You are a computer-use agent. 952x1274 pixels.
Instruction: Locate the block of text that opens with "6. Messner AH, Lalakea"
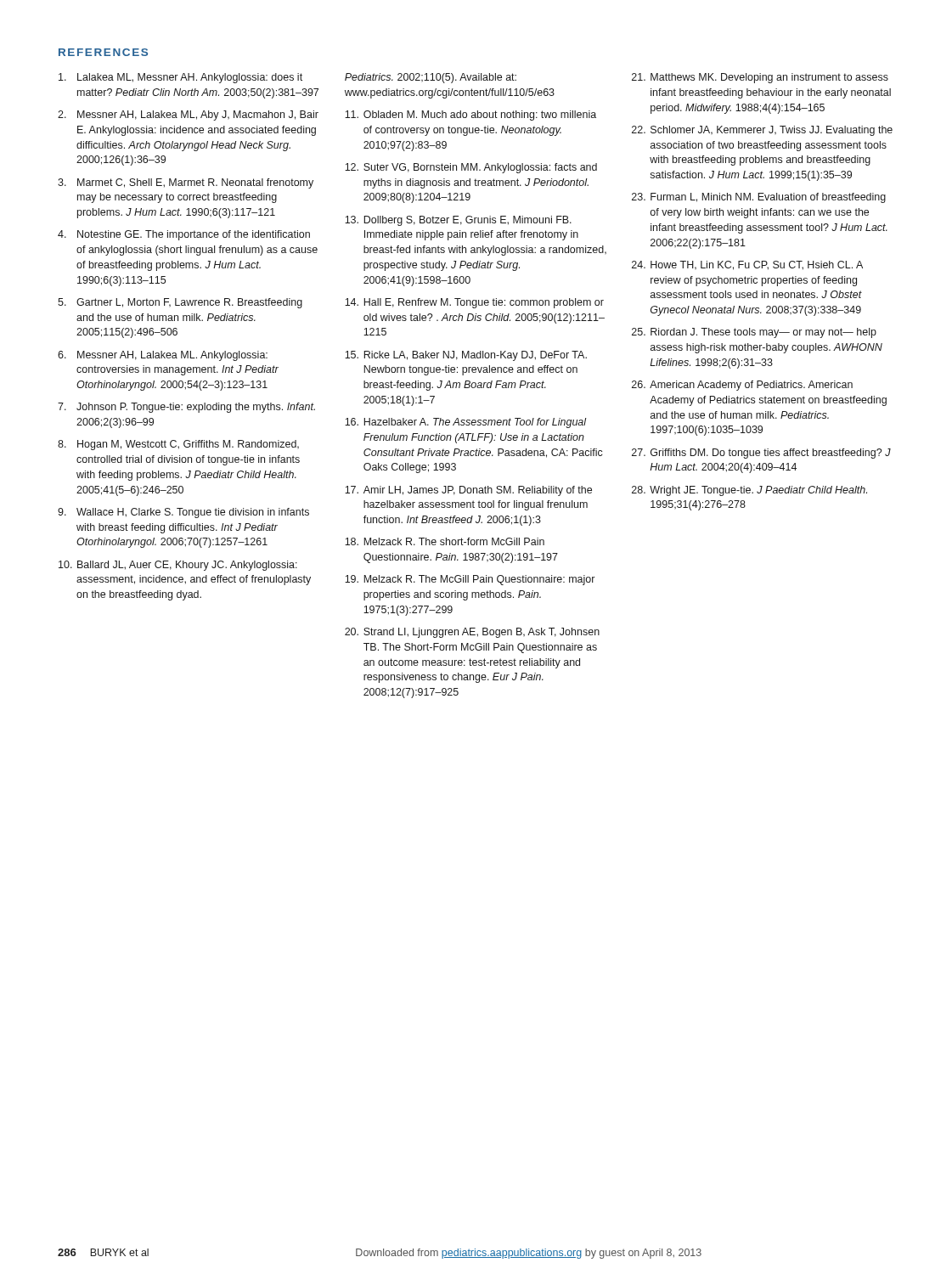pos(189,370)
